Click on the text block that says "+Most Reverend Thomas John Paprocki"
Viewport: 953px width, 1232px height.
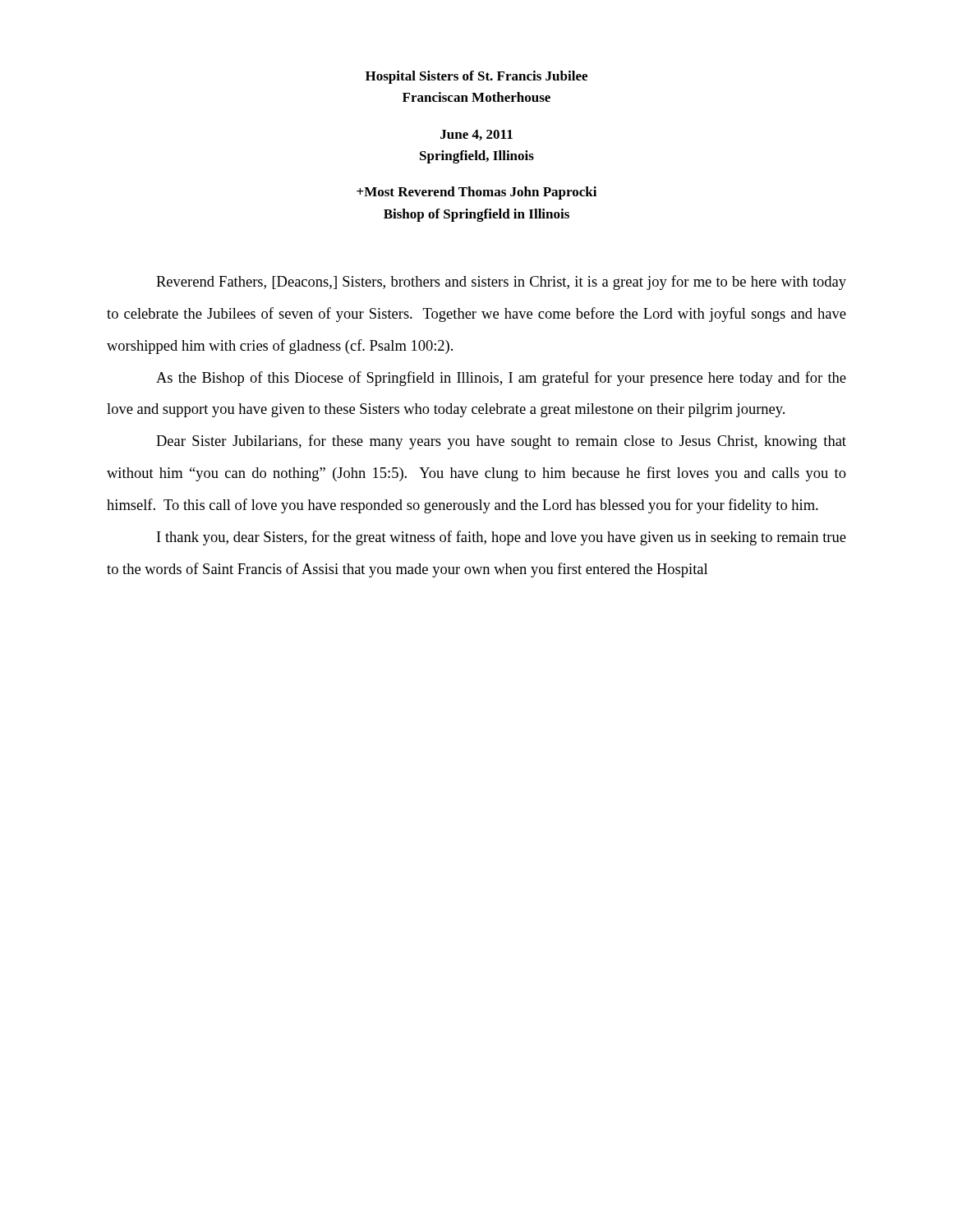click(476, 203)
